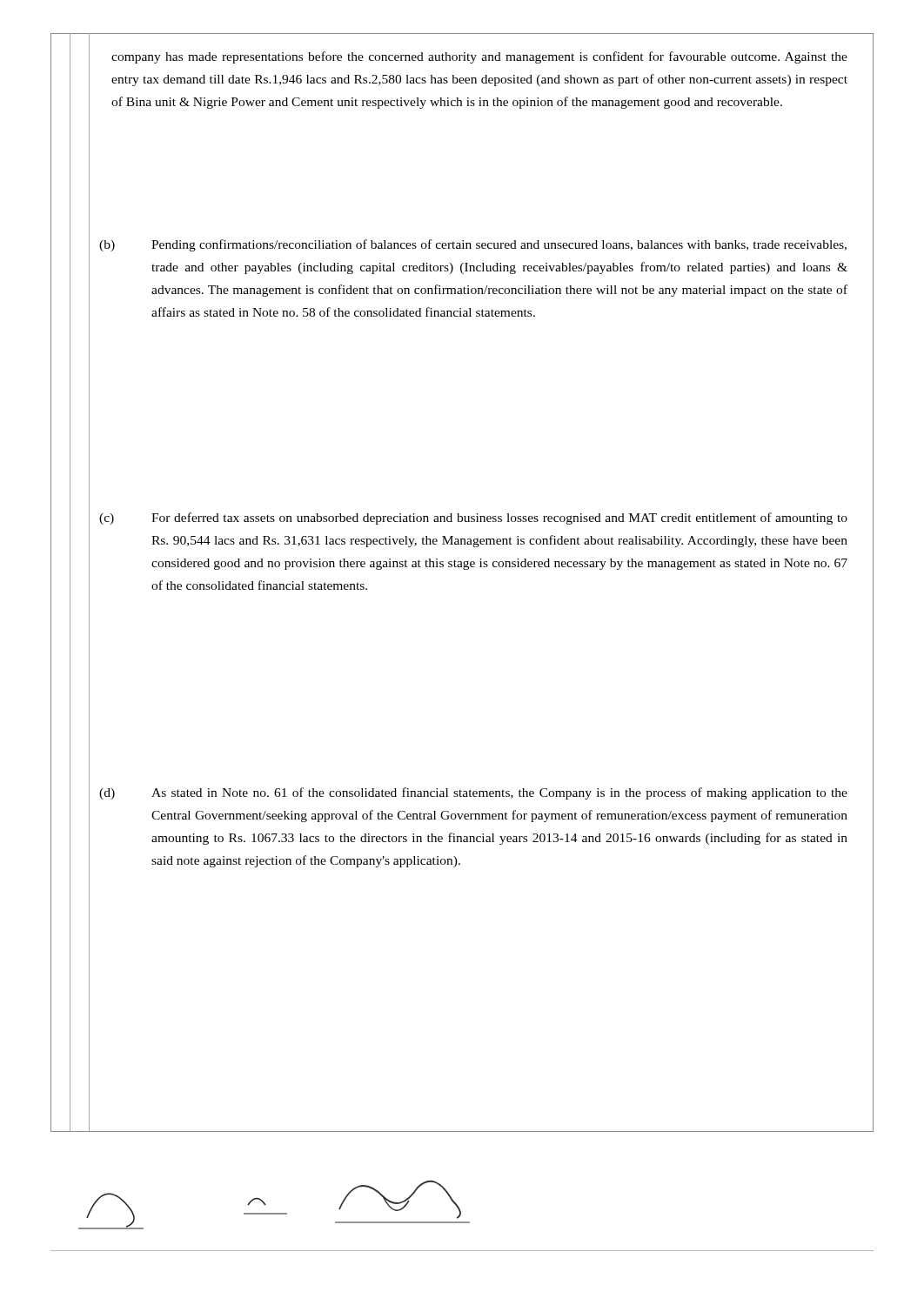Point to the block beginning "(c) For deferred tax assets"

click(x=475, y=552)
